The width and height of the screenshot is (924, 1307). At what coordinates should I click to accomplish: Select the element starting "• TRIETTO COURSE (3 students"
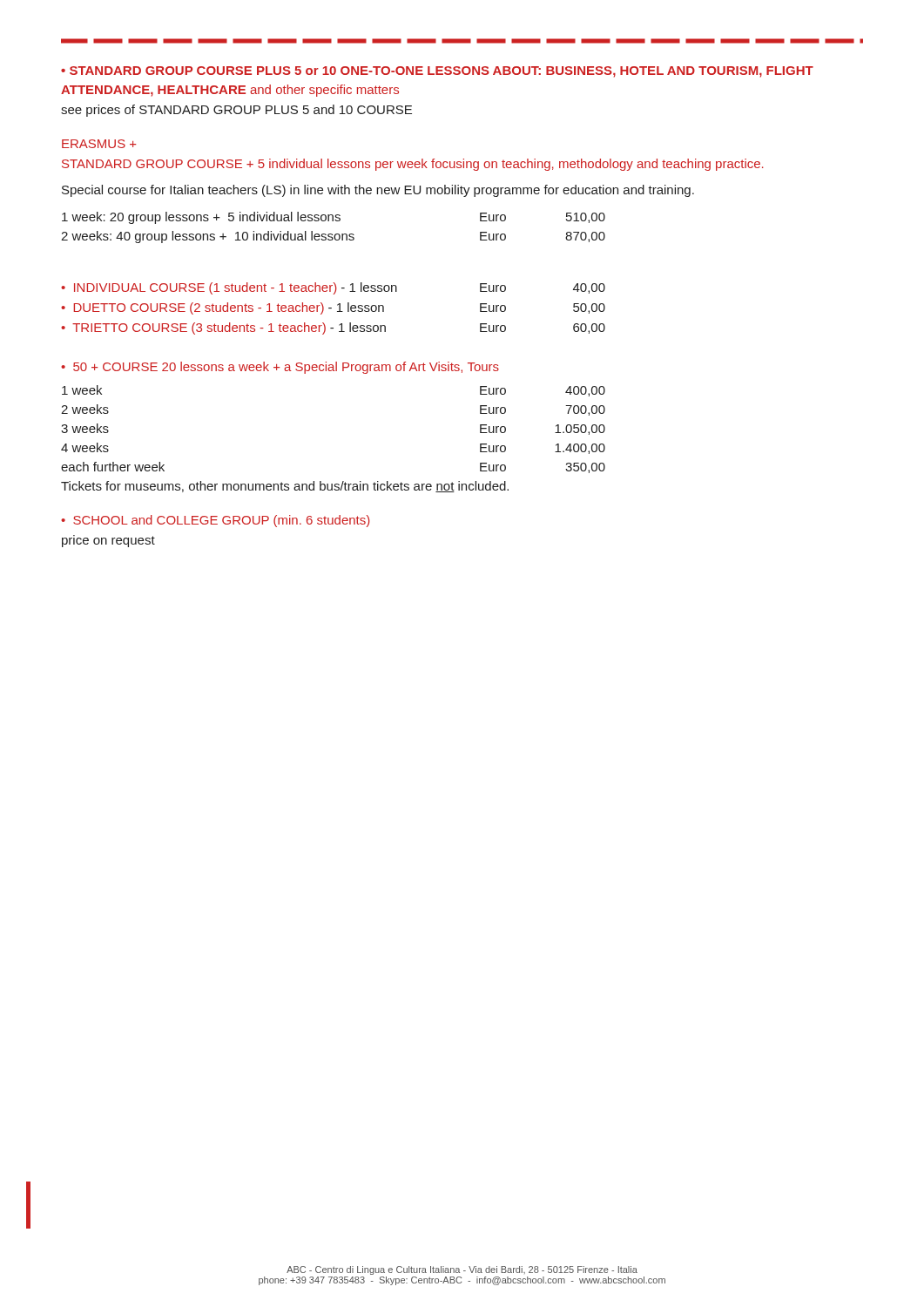click(x=333, y=328)
